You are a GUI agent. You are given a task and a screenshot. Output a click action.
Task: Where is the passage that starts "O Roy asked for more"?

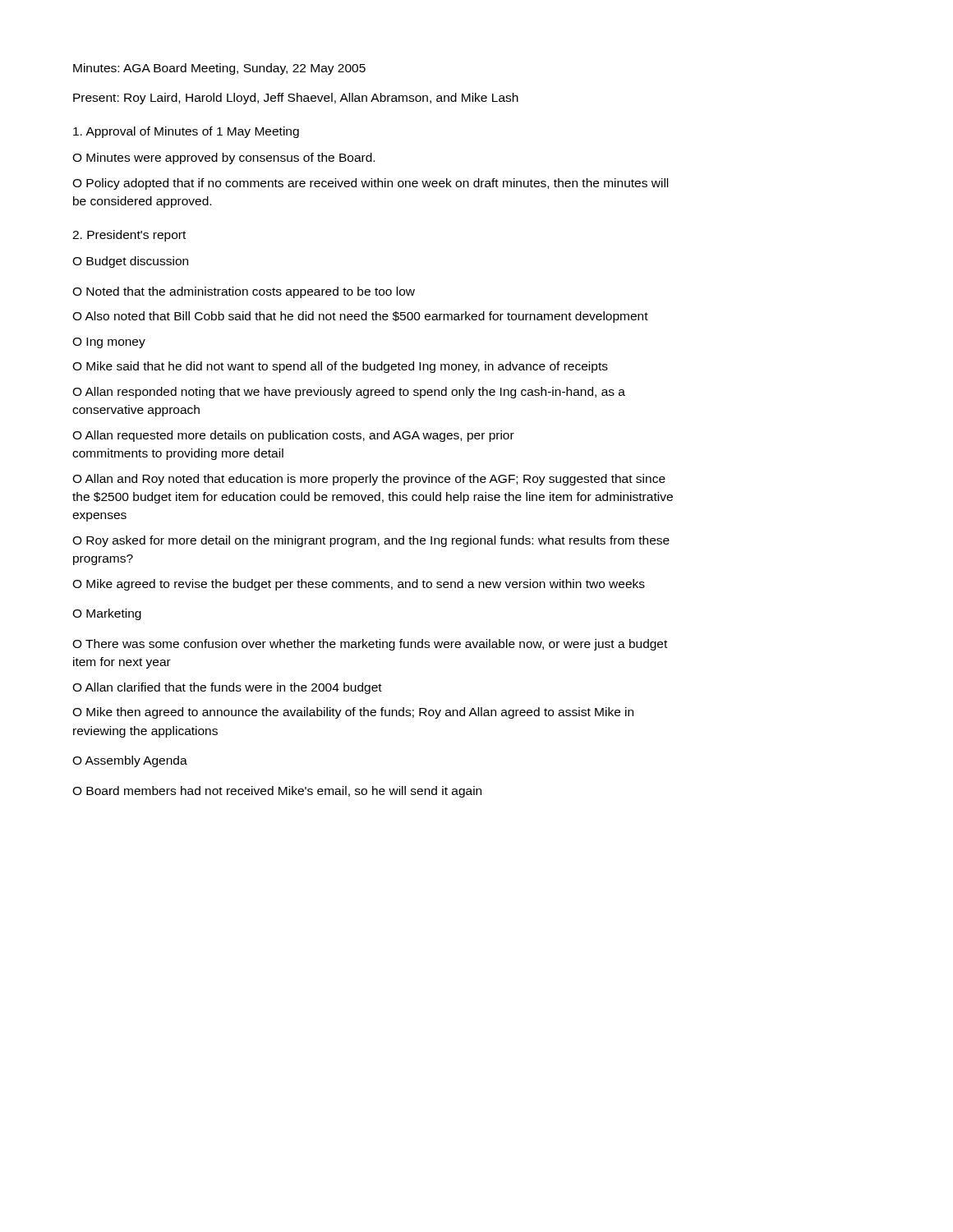point(371,549)
